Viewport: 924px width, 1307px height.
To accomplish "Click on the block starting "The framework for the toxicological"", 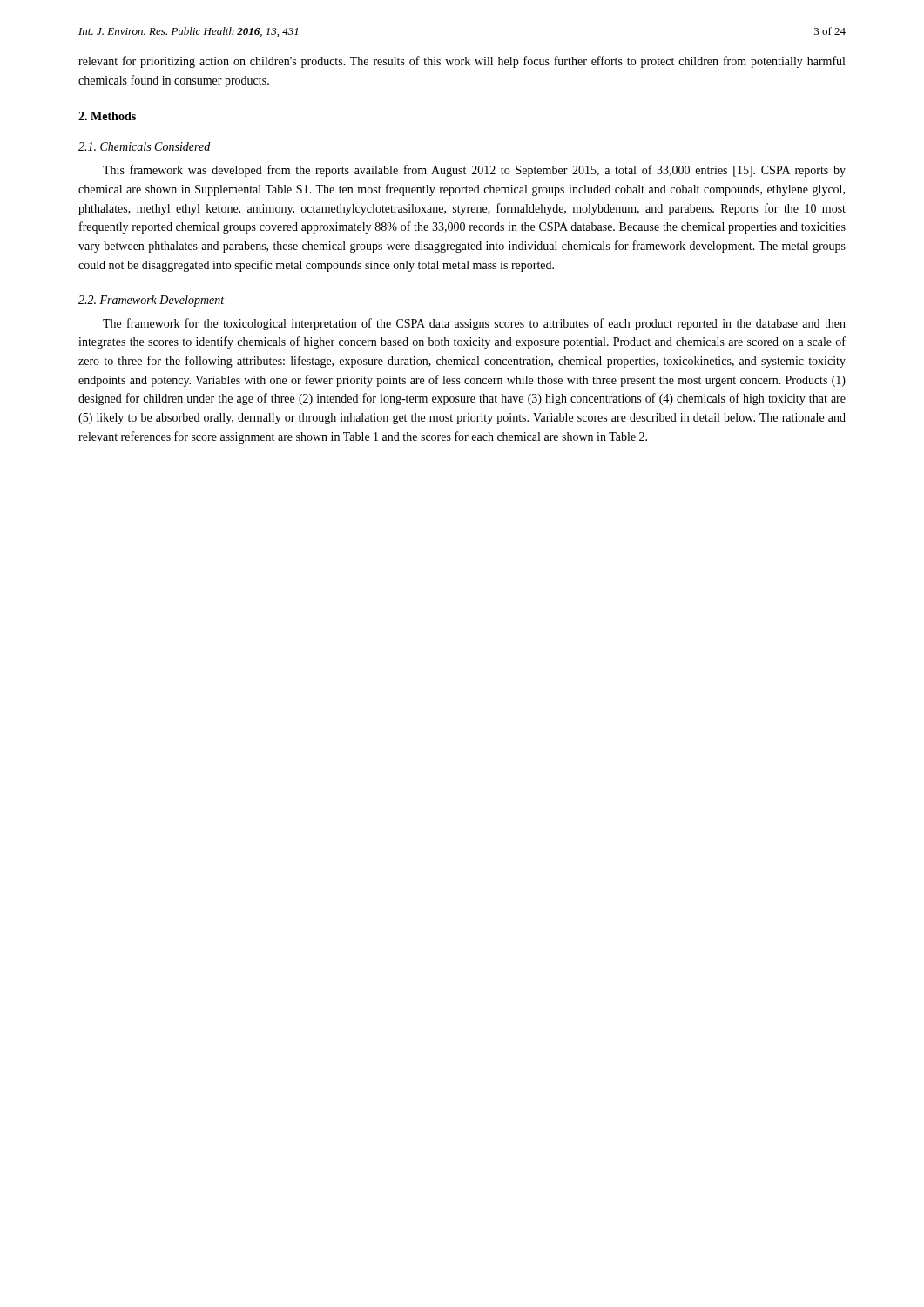I will (x=462, y=380).
